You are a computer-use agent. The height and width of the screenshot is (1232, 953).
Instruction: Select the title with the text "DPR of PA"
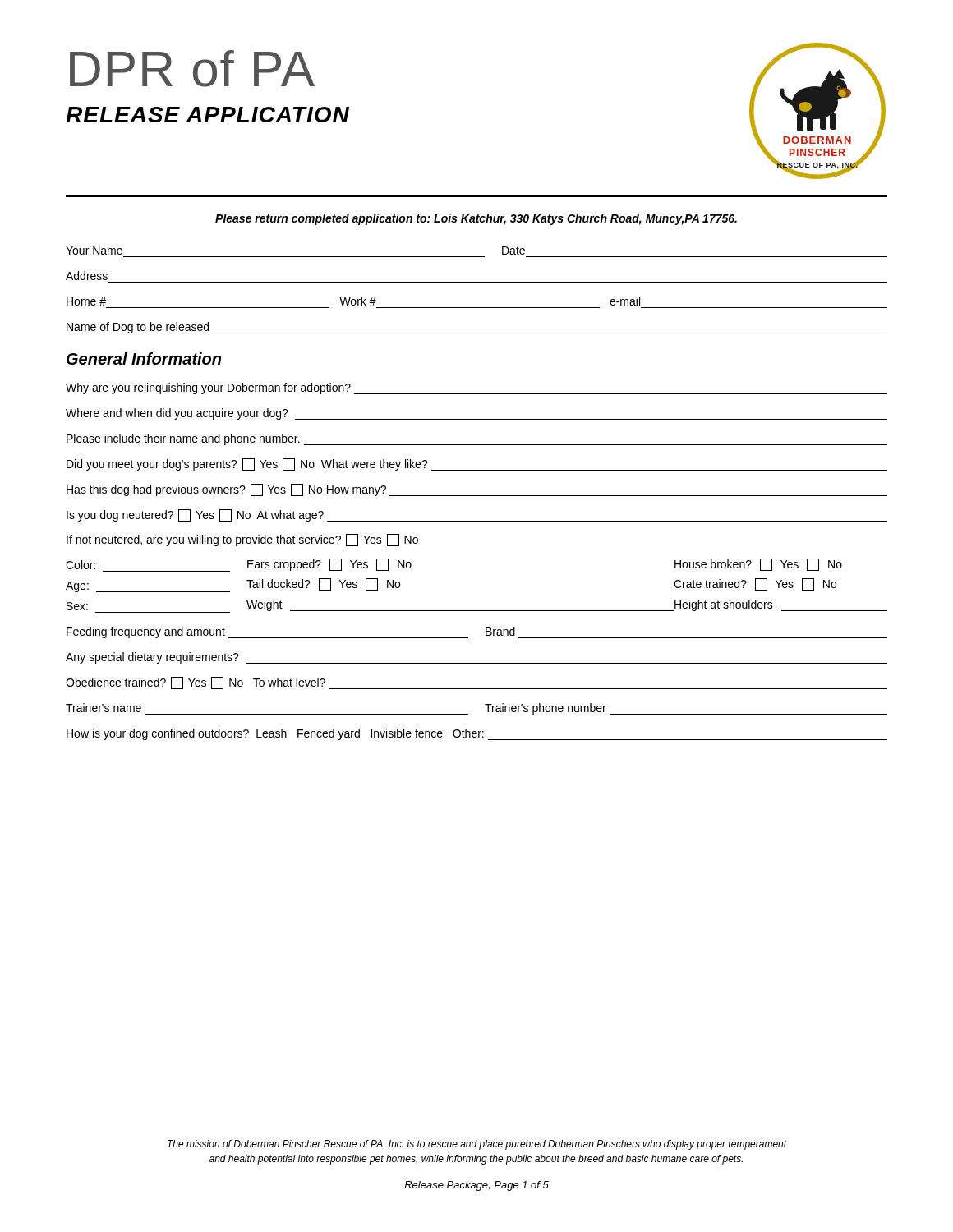(191, 69)
